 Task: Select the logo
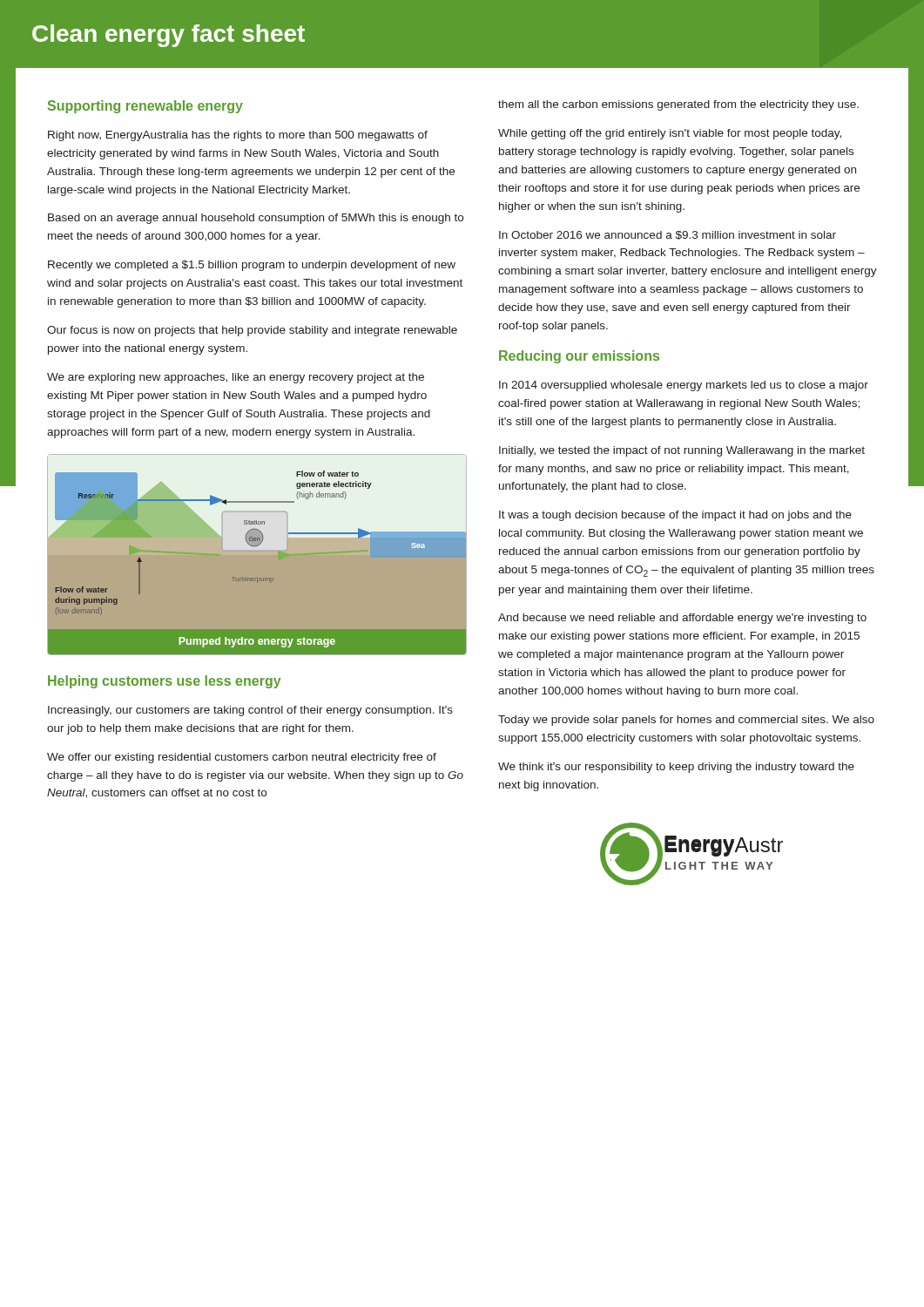tap(688, 854)
